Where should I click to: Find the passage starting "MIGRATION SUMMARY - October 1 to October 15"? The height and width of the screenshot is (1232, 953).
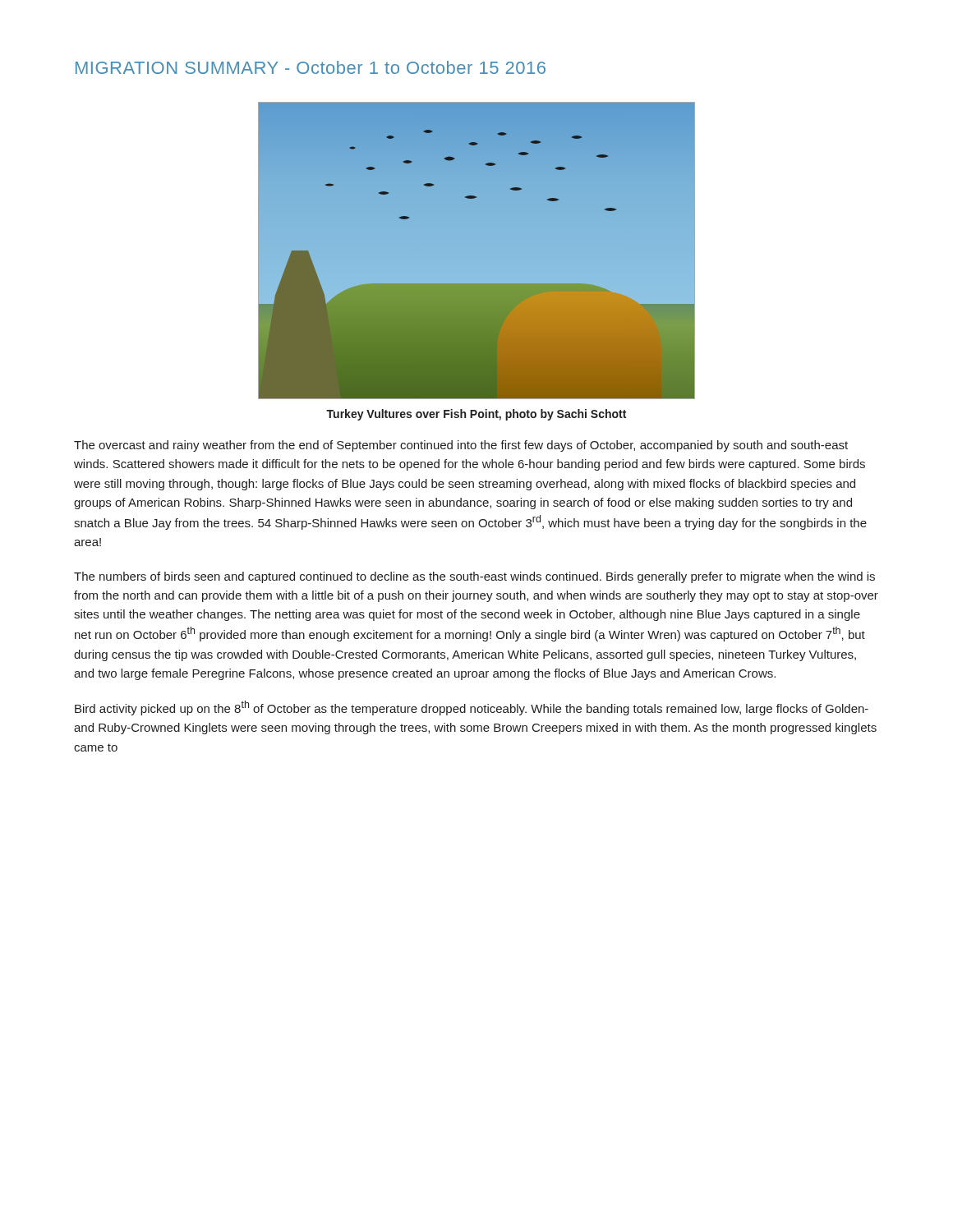[310, 68]
